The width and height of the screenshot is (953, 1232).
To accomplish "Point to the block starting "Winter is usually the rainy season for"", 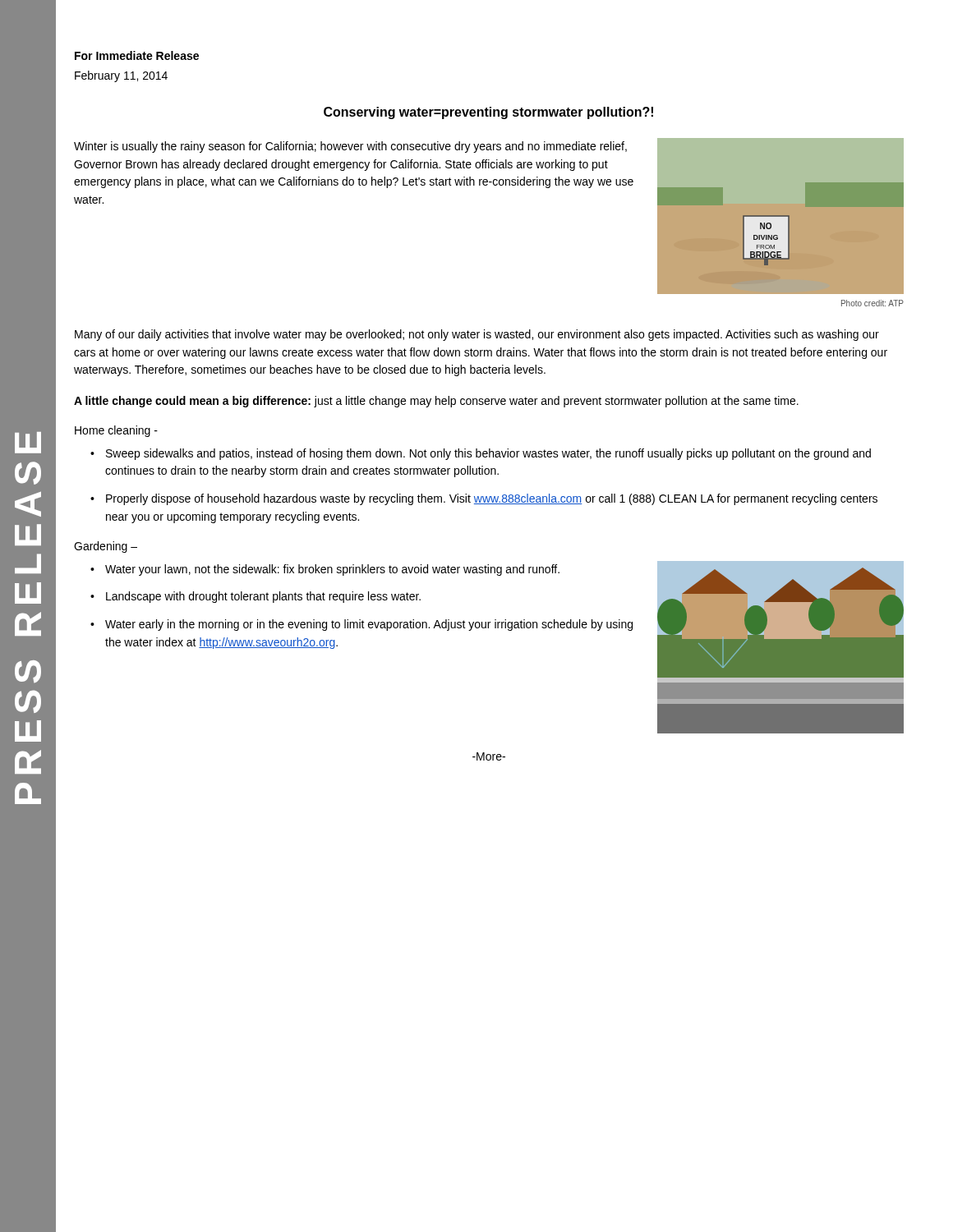I will [354, 173].
